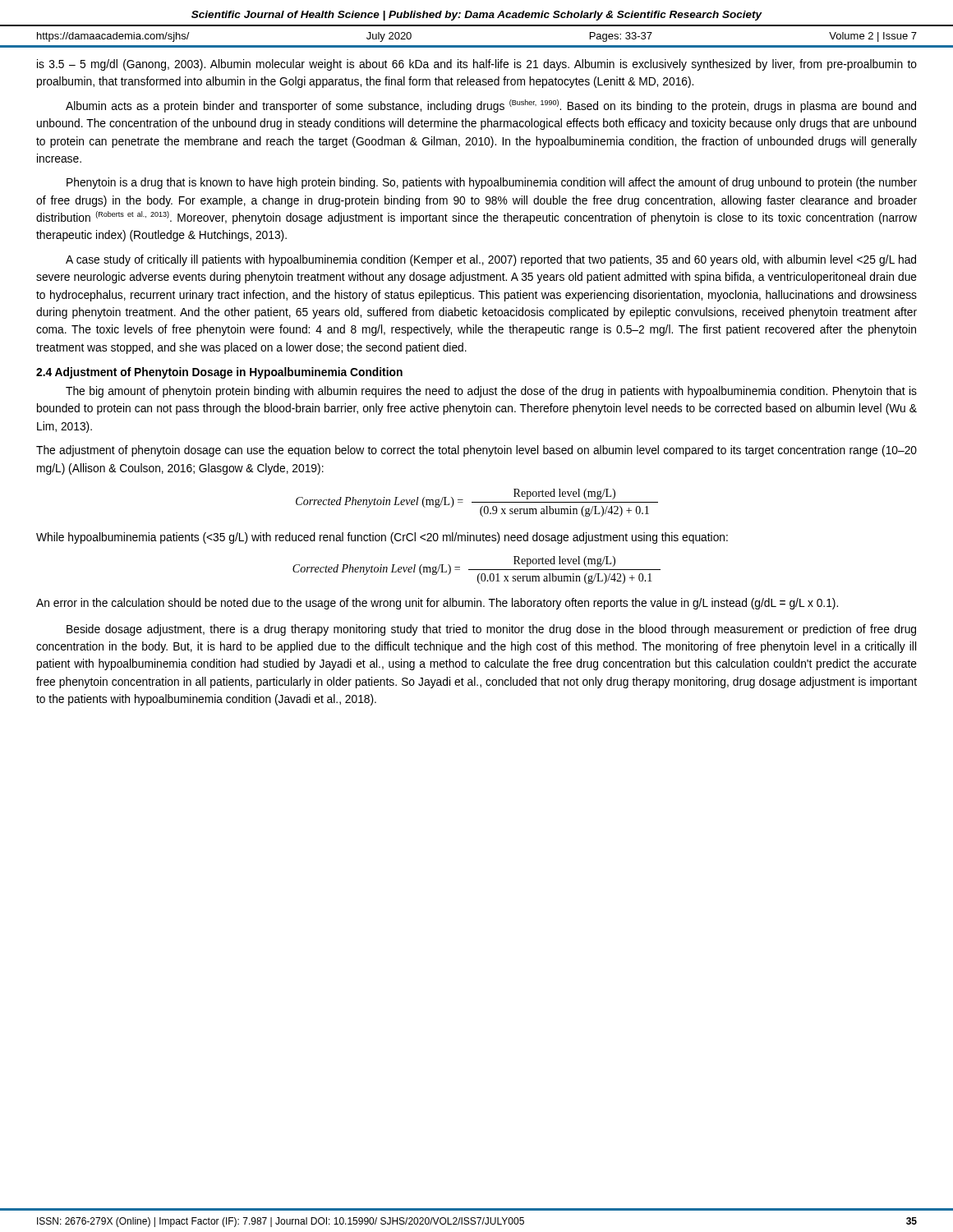This screenshot has width=953, height=1232.
Task: Point to the block beginning "Albumin acts as a protein binder"
Action: [x=476, y=132]
